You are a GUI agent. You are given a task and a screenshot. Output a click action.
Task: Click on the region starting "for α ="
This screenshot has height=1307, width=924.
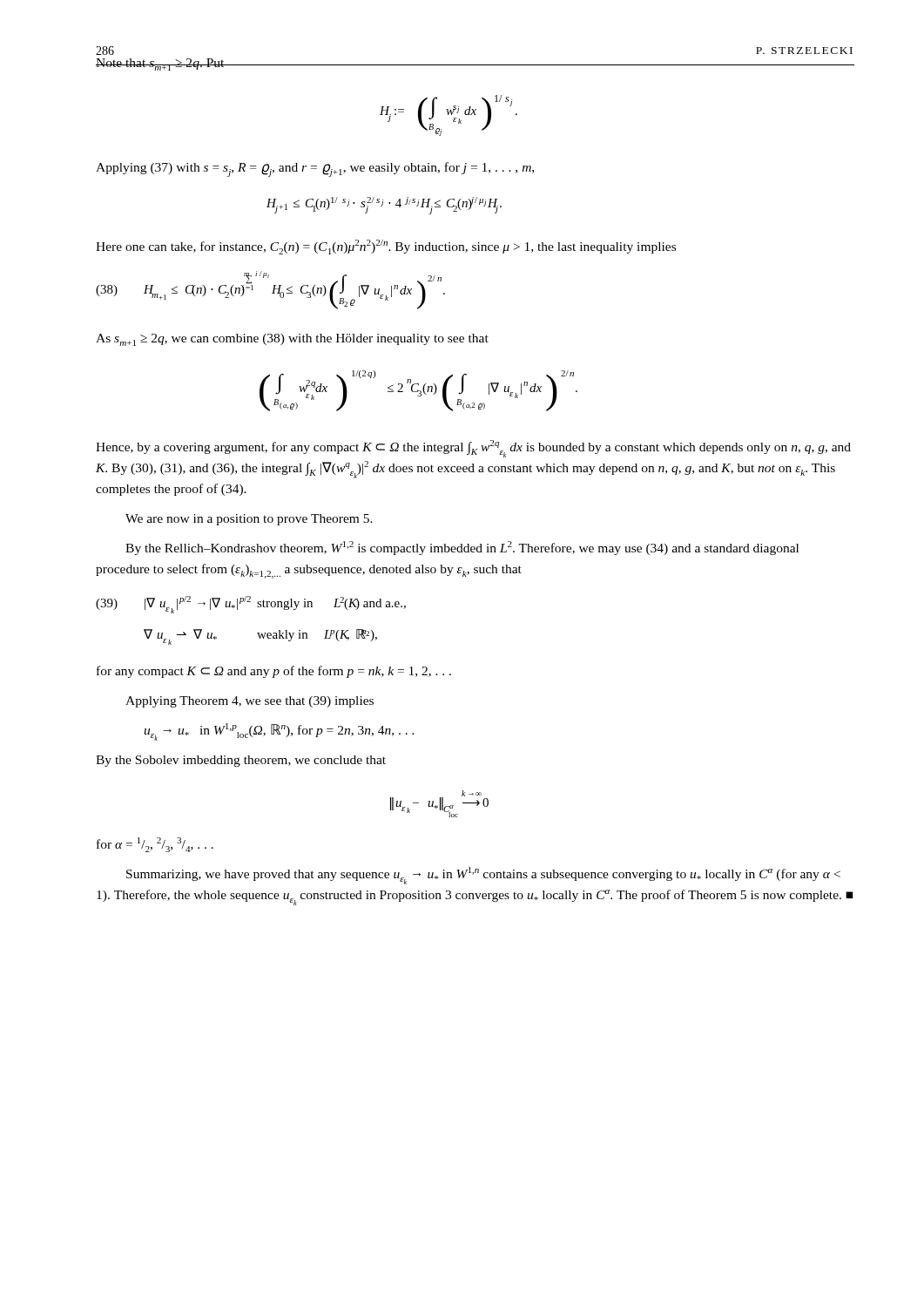click(155, 845)
